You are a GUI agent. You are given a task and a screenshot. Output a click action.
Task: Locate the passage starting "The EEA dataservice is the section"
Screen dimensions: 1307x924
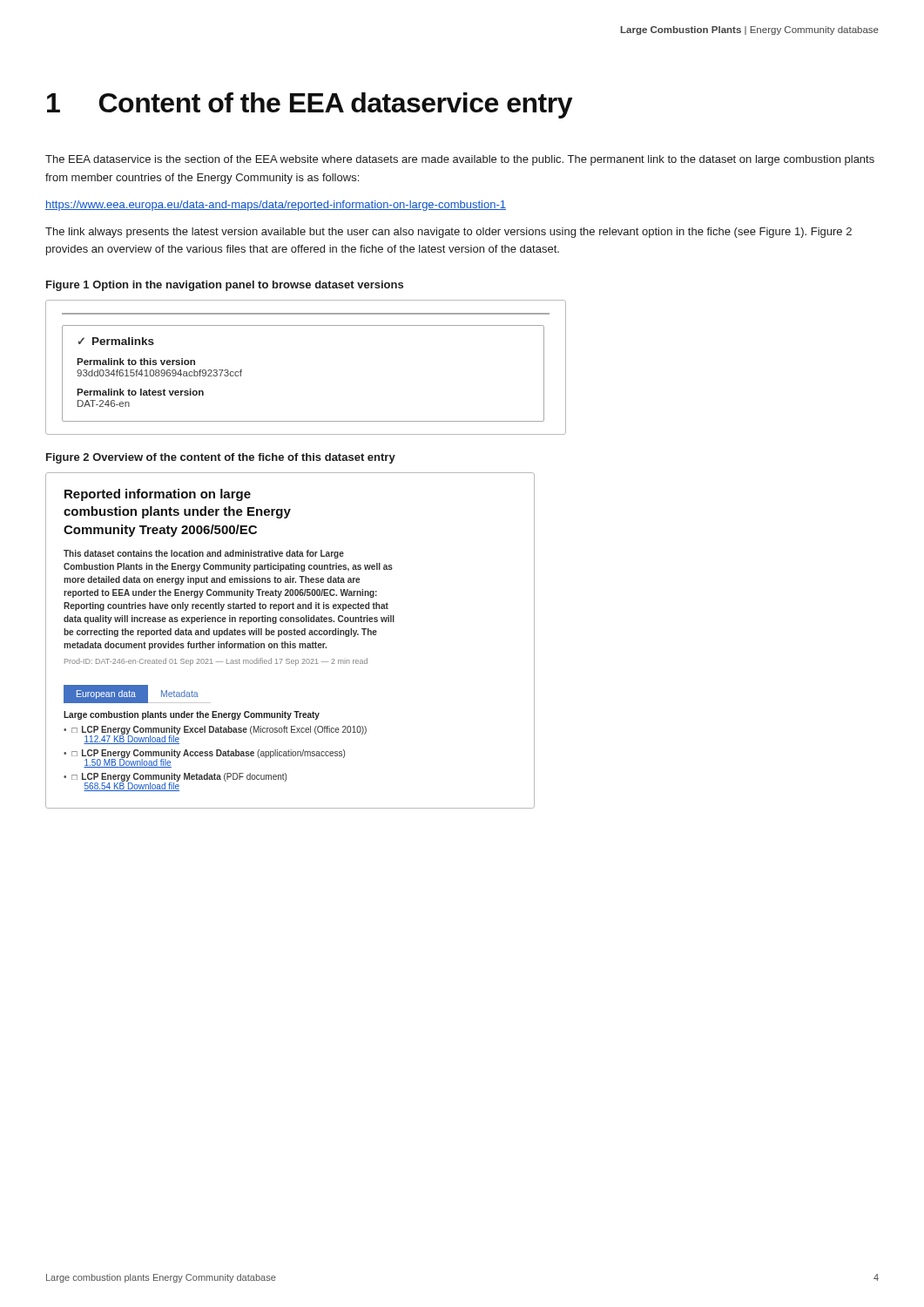pyautogui.click(x=460, y=168)
